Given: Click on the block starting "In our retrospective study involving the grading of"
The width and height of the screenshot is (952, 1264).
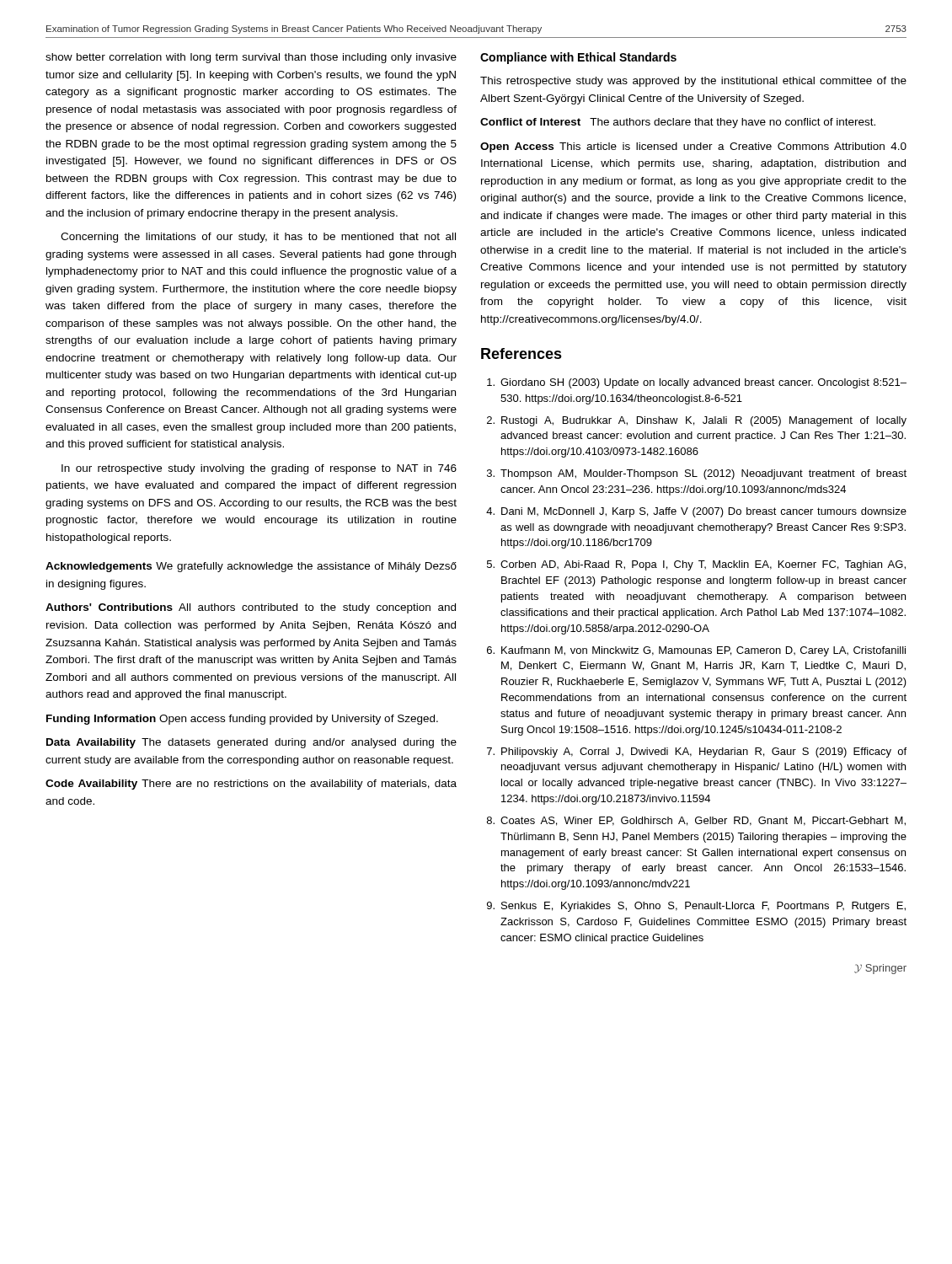Looking at the screenshot, I should point(251,503).
